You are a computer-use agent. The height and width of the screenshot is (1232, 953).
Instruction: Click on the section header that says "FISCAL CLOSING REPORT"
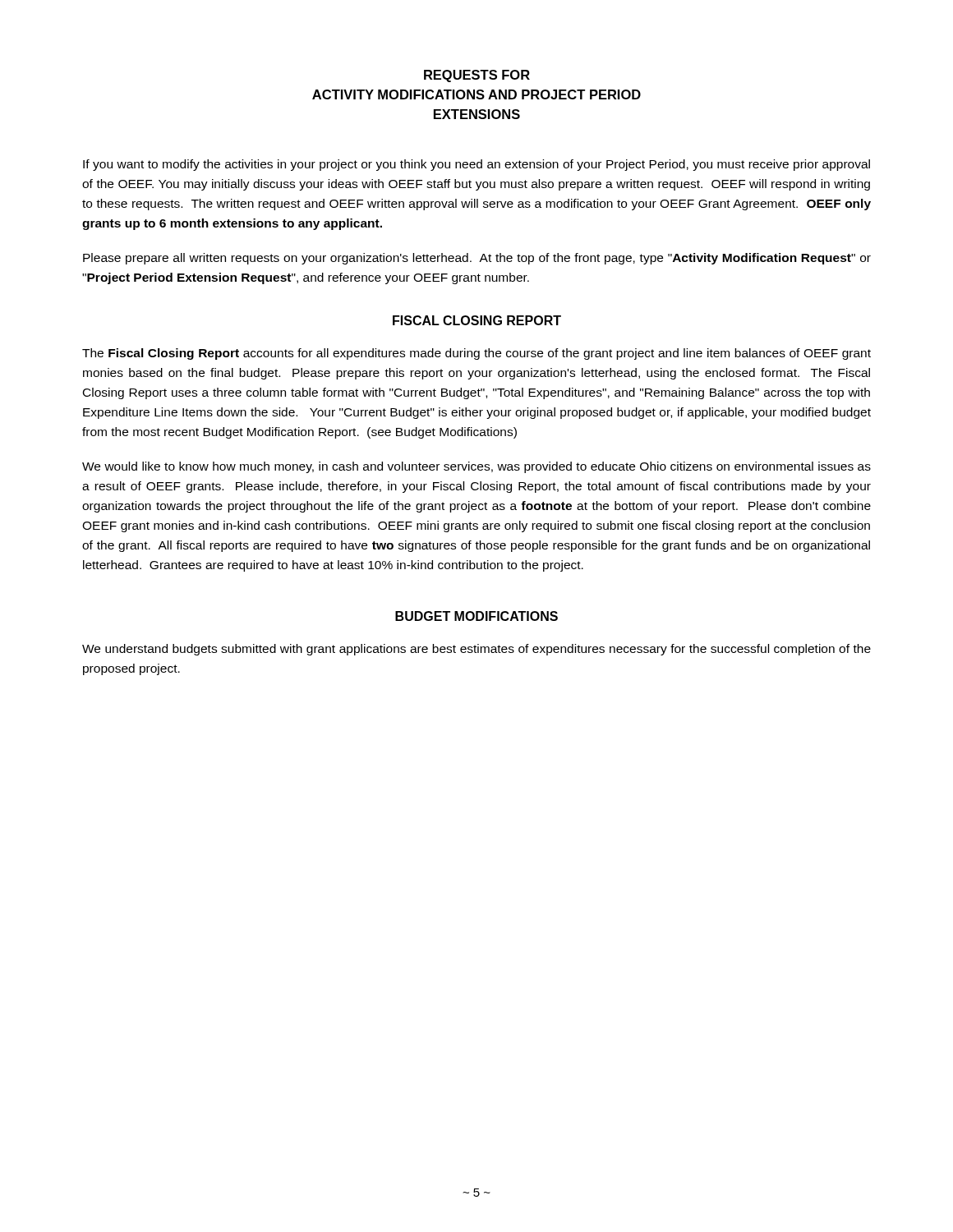tap(476, 321)
